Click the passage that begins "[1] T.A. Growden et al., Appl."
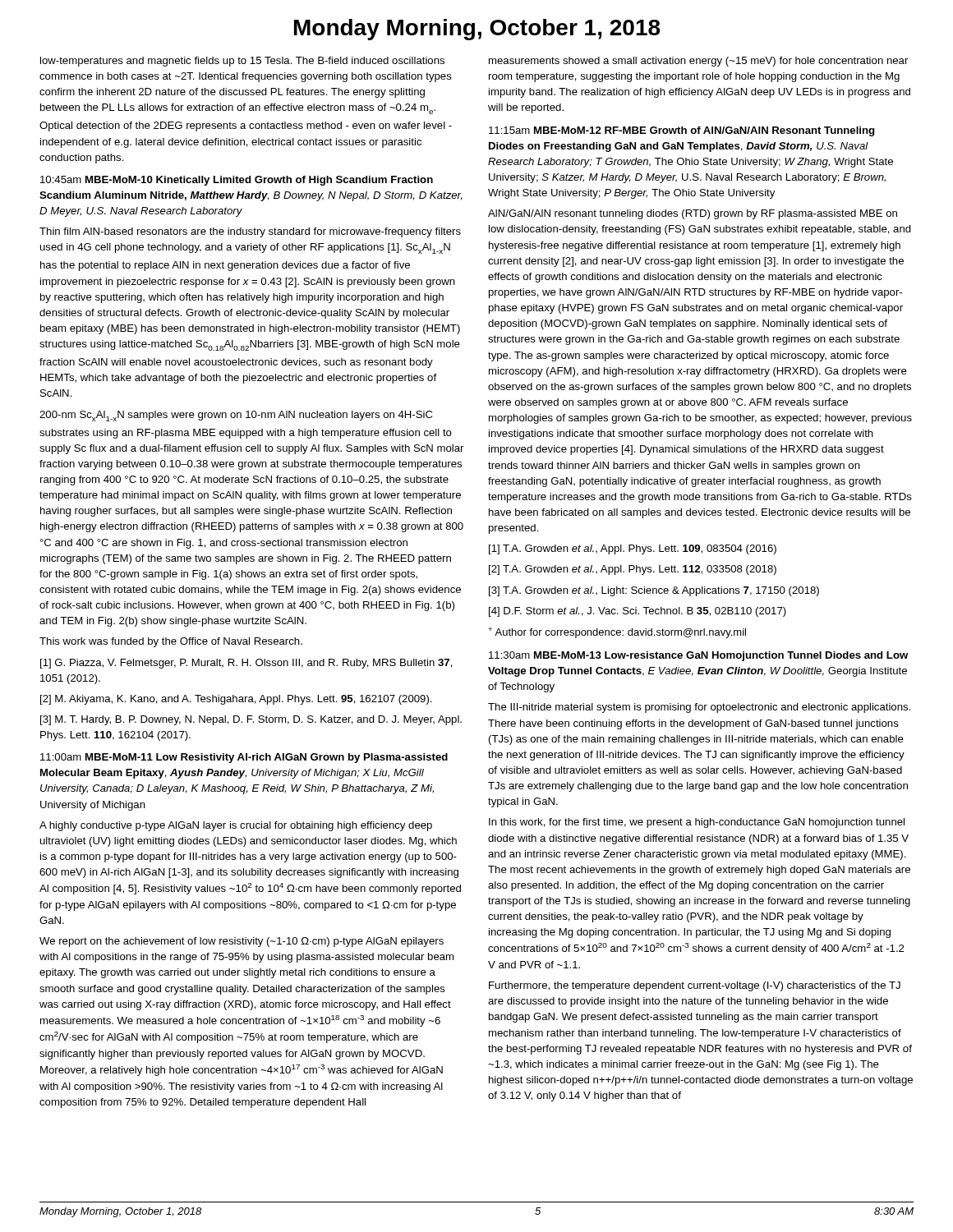This screenshot has height=1232, width=953. coord(701,548)
